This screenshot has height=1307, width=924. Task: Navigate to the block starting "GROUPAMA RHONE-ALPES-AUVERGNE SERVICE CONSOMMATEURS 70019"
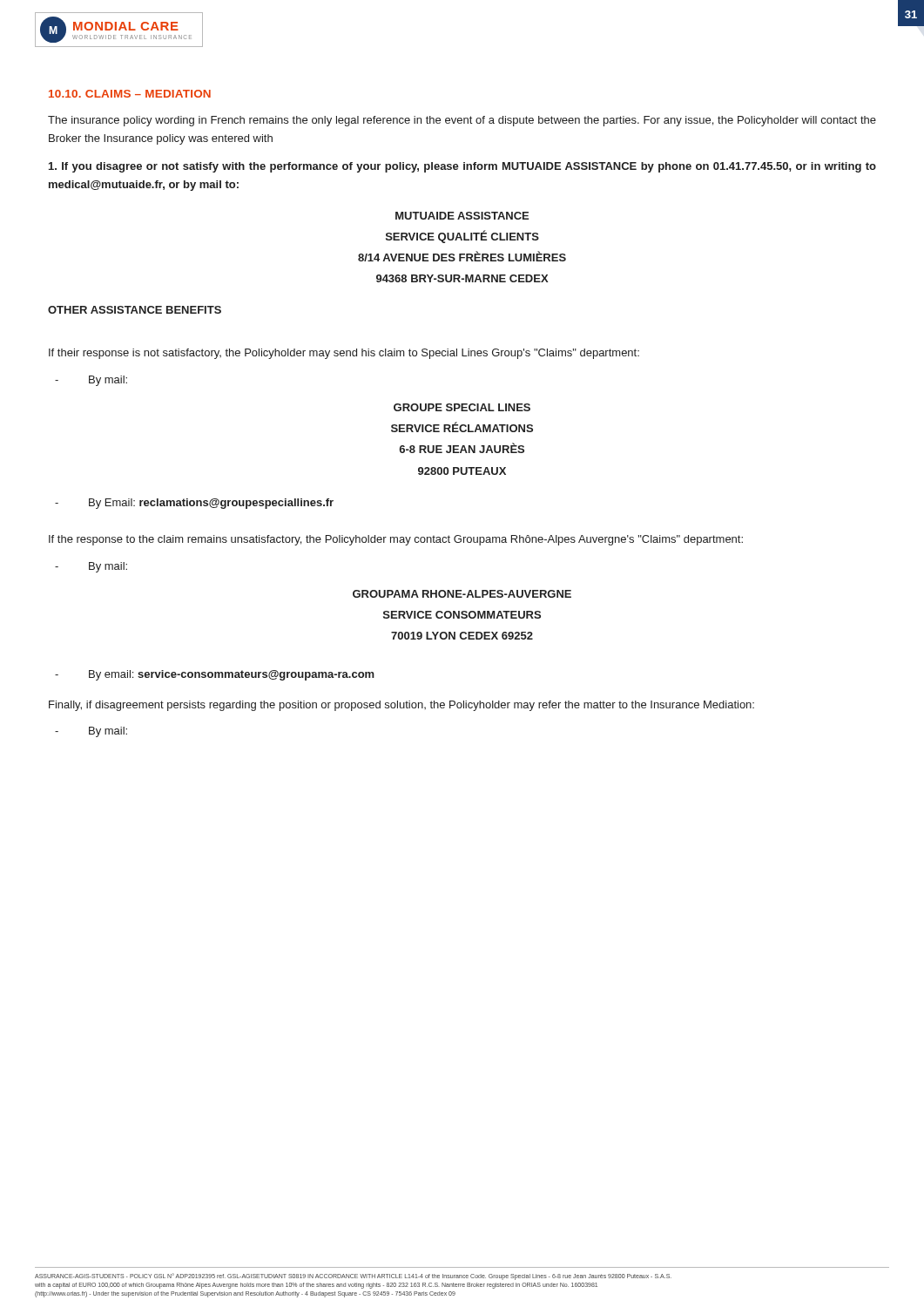462,615
